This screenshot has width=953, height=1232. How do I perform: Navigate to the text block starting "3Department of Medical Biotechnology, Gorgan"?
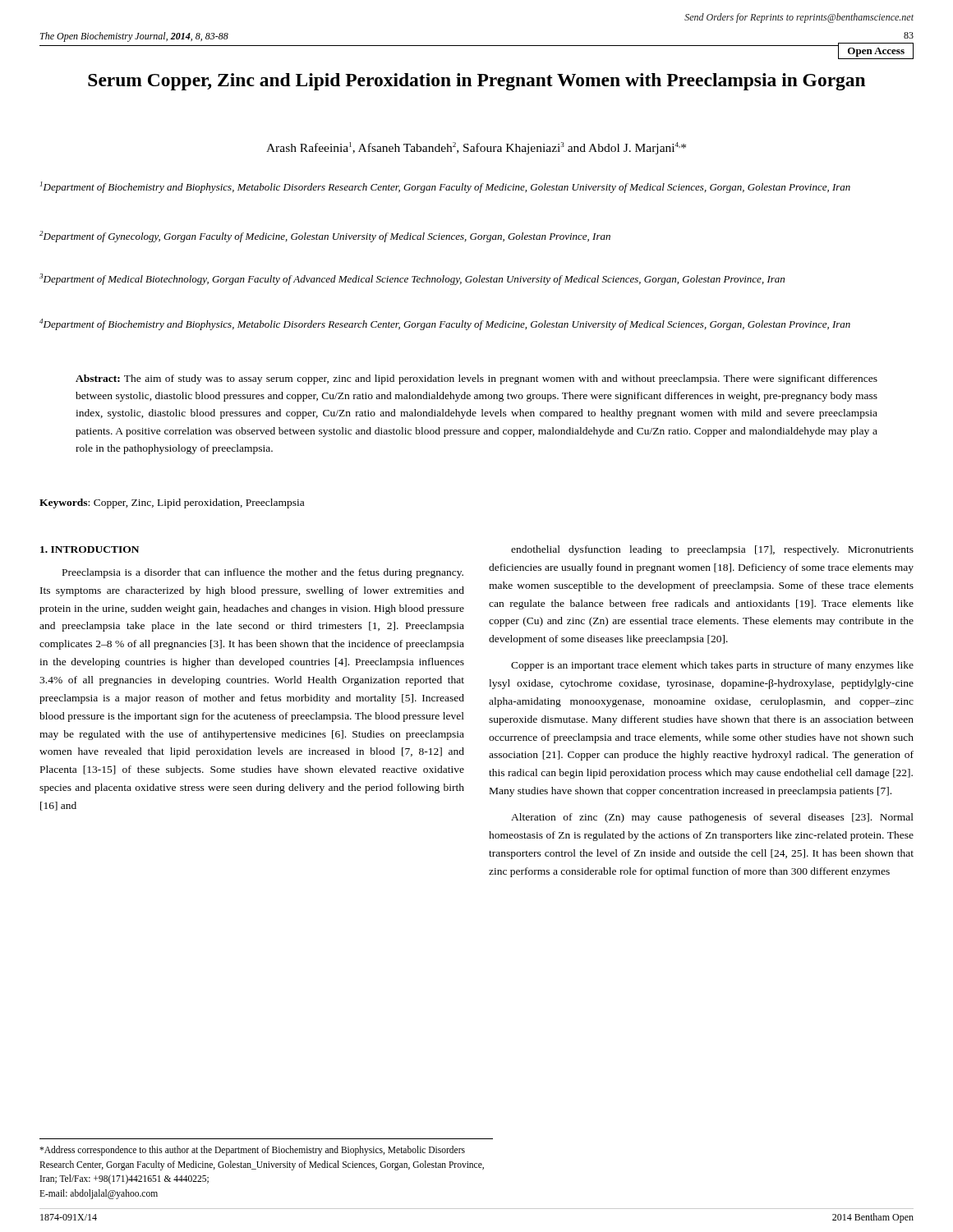click(412, 278)
